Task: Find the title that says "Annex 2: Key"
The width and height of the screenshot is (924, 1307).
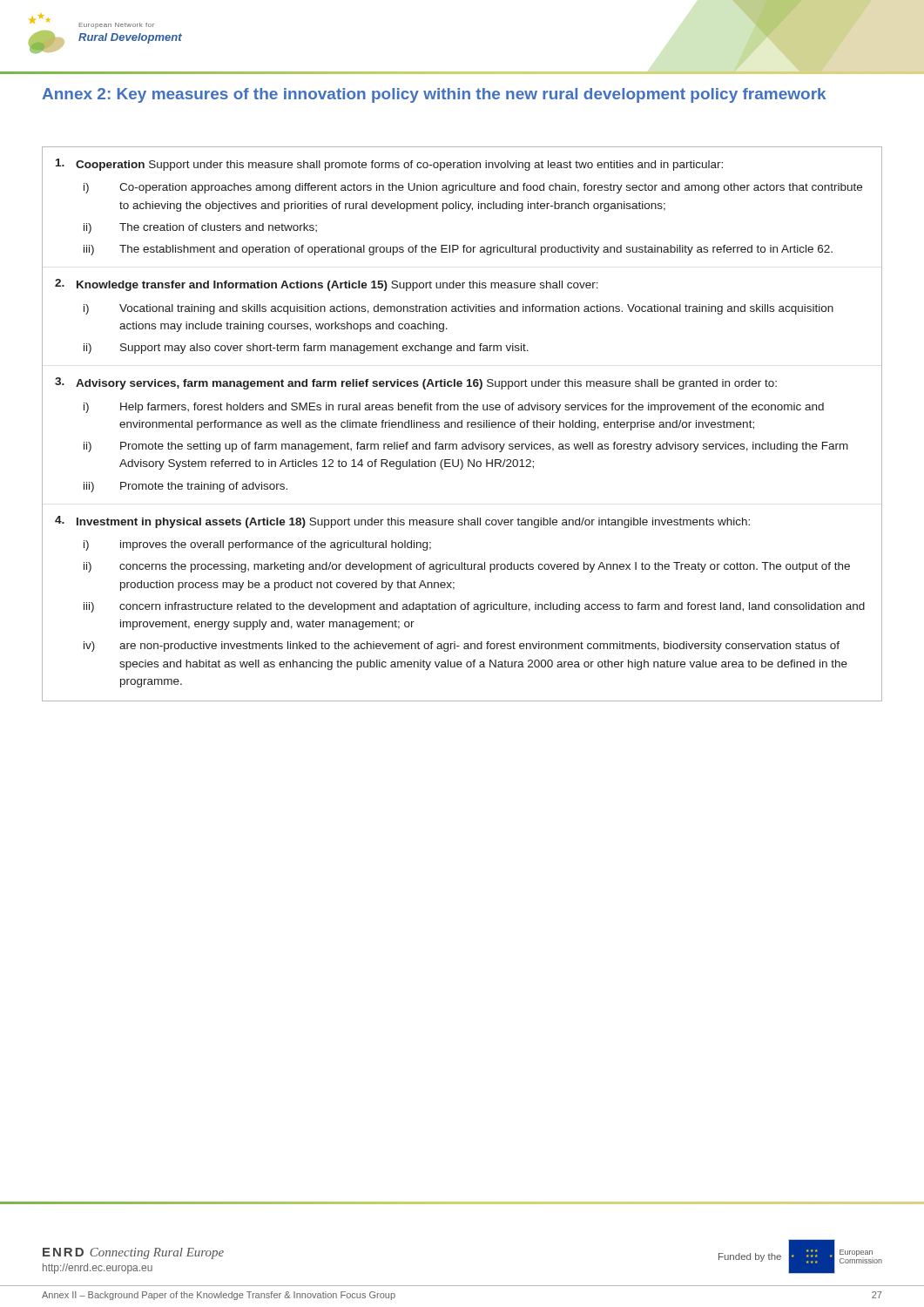Action: coord(462,94)
